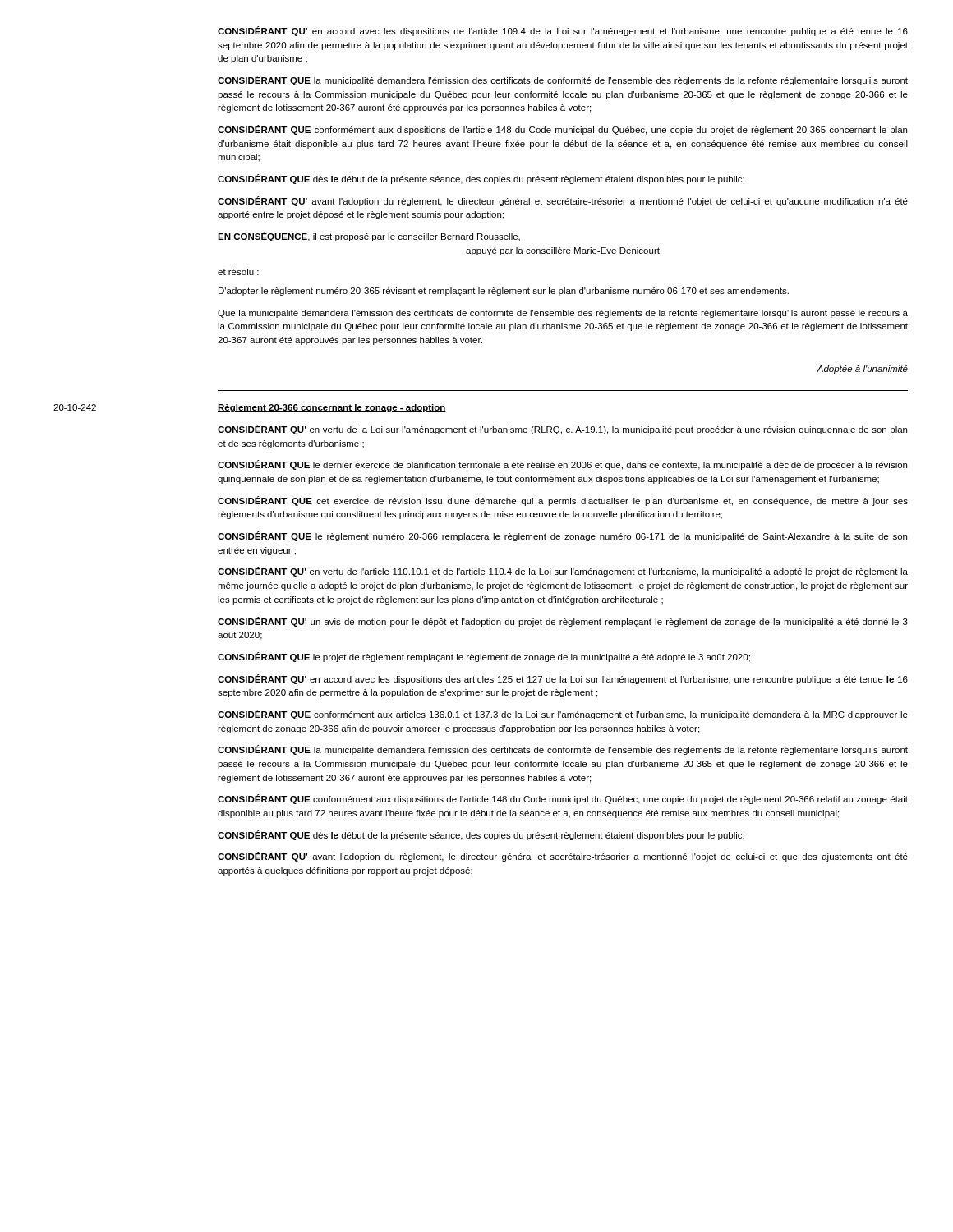Navigate to the text starting "Adoptée à l'unanimité"
The height and width of the screenshot is (1232, 953).
click(x=863, y=369)
